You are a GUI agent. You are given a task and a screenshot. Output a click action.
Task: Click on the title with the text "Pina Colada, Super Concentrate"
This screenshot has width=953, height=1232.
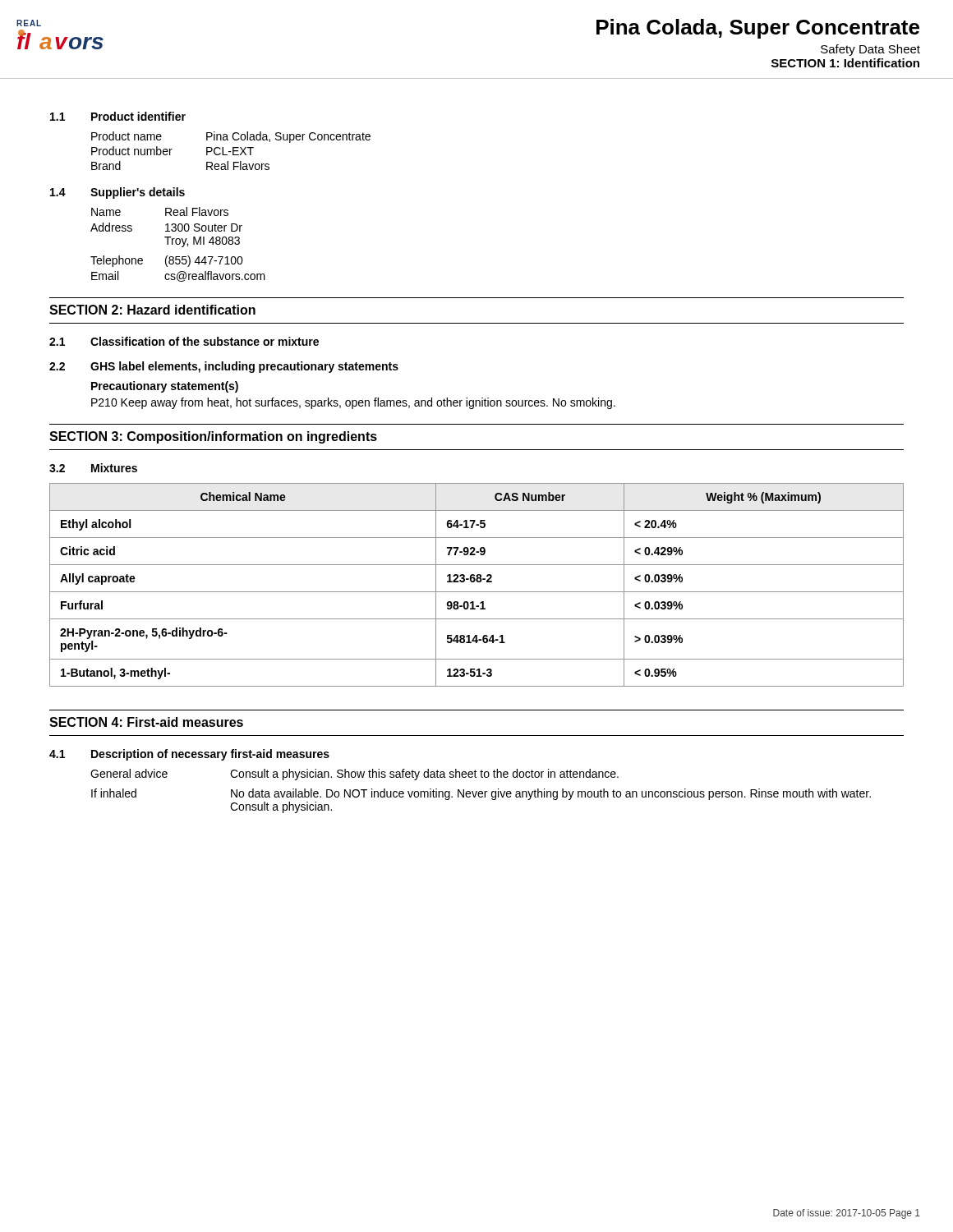pyautogui.click(x=758, y=29)
